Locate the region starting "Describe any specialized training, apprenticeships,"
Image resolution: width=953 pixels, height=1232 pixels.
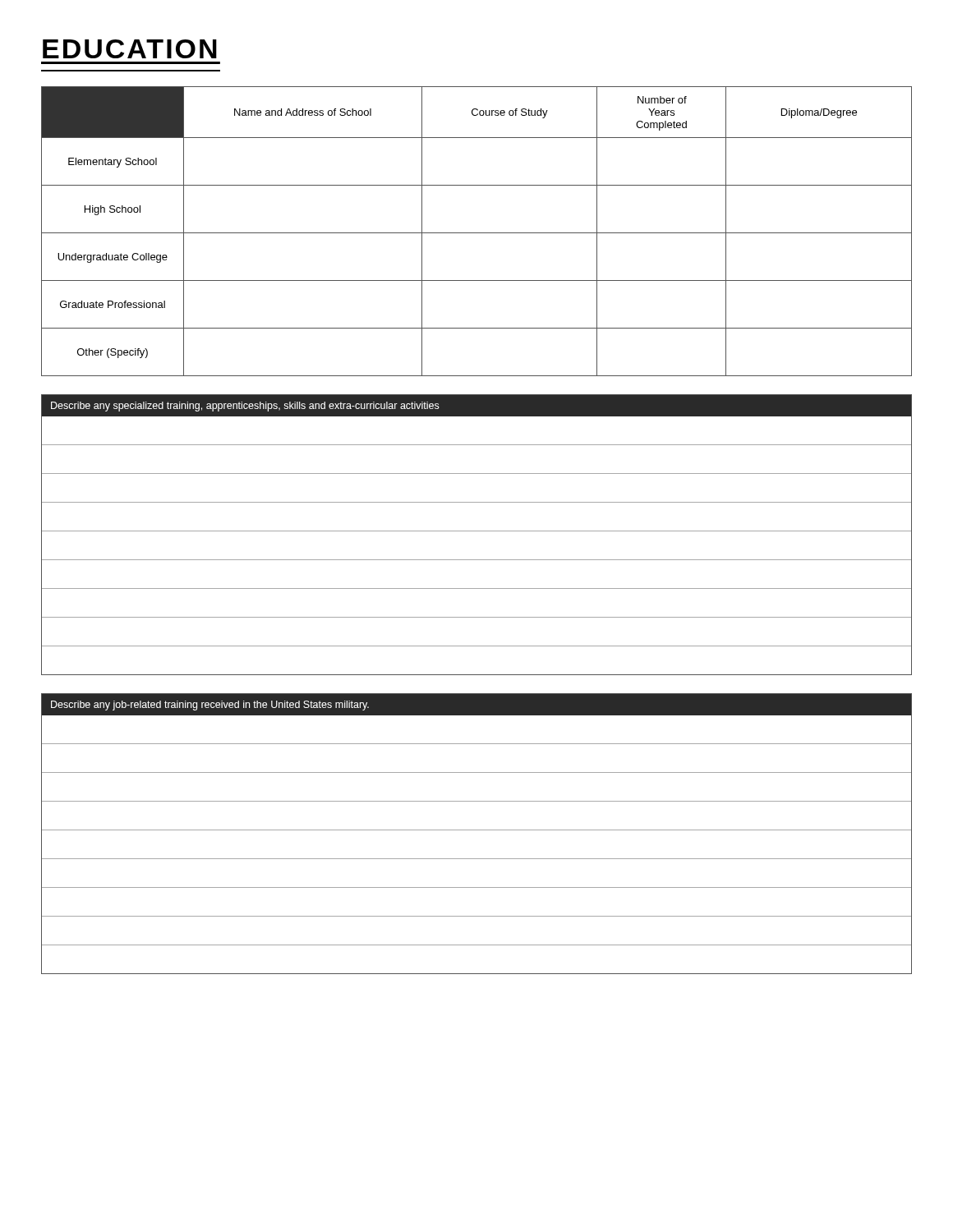[476, 535]
